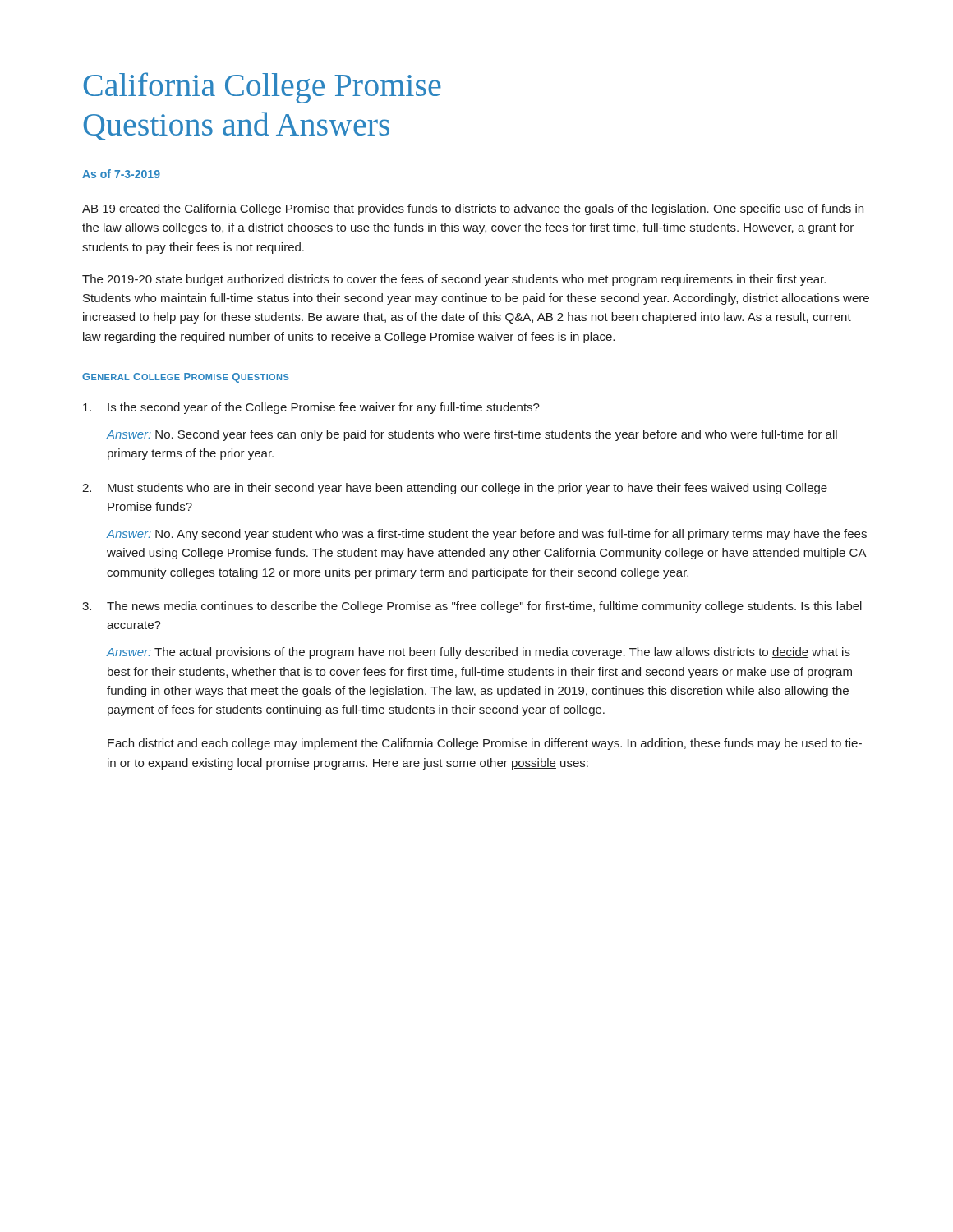Image resolution: width=953 pixels, height=1232 pixels.
Task: Point to the block beginning "2. Must students who are in their"
Action: (476, 497)
